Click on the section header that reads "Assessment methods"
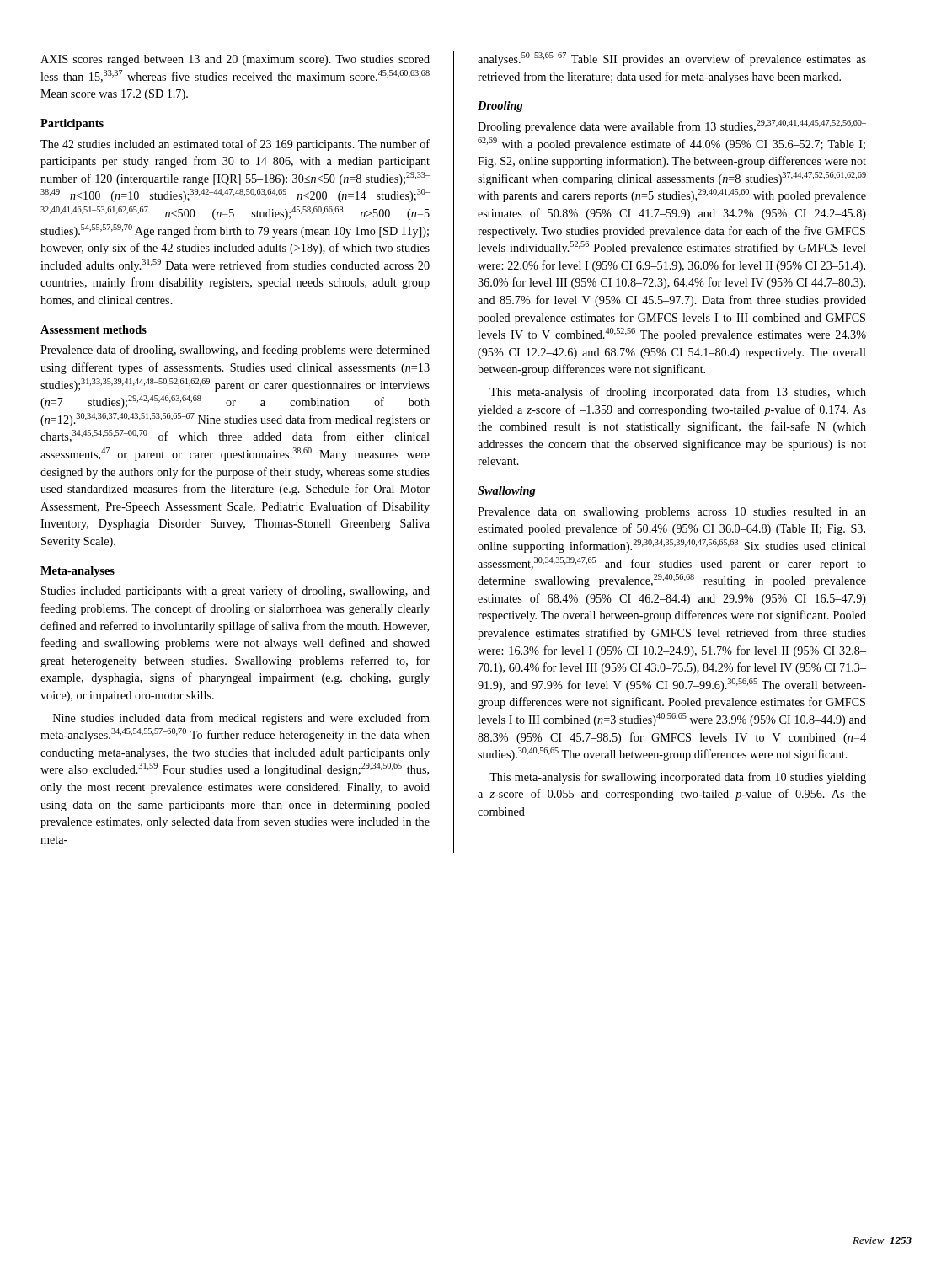Screen dimensions: 1264x952 click(94, 329)
